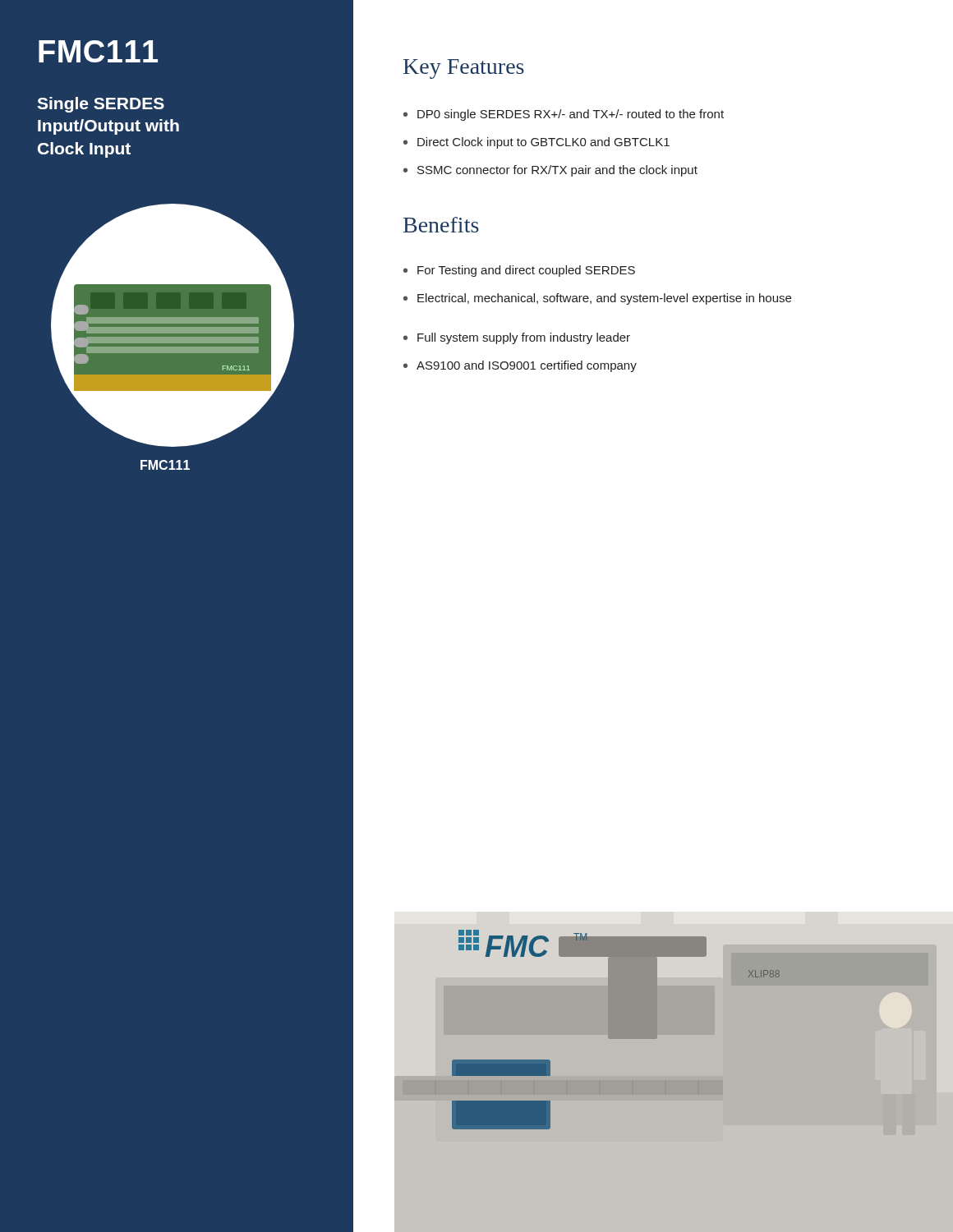This screenshot has height=1232, width=953.
Task: Locate the text "• AS9100 and ISO9001 certified company"
Action: 645,365
